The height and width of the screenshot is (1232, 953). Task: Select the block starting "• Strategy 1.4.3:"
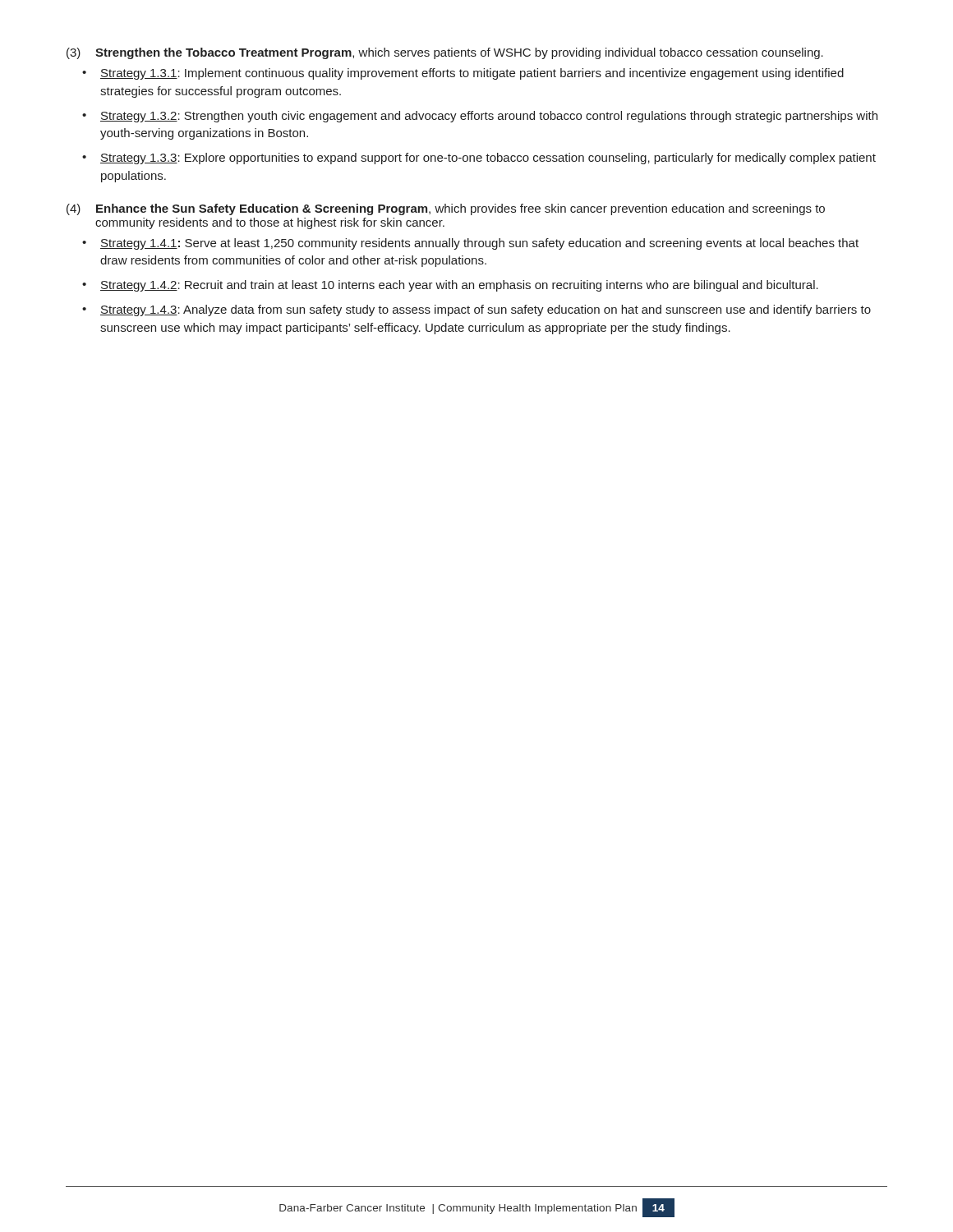[x=485, y=318]
